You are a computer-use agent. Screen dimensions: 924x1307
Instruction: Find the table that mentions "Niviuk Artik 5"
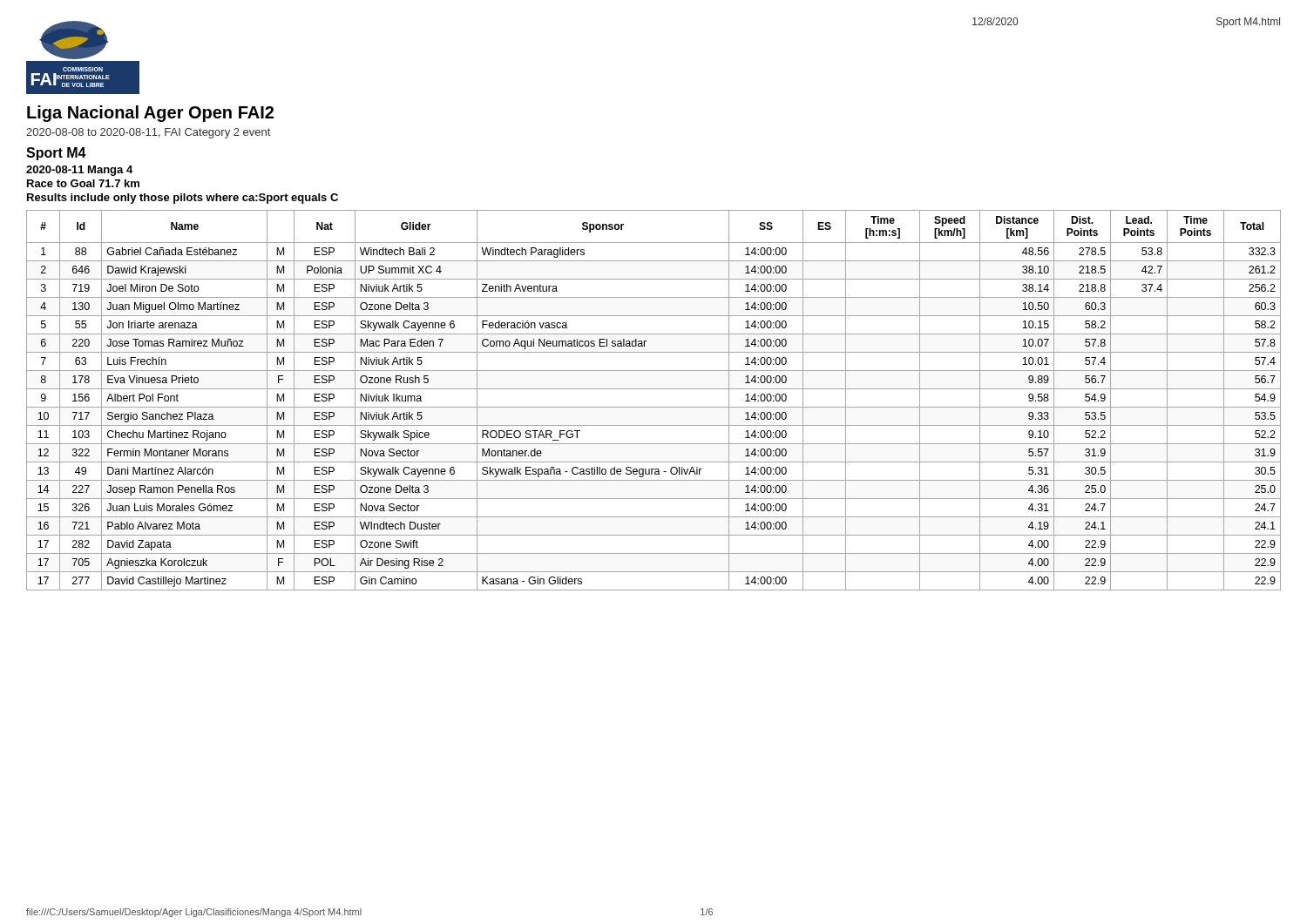coord(654,400)
